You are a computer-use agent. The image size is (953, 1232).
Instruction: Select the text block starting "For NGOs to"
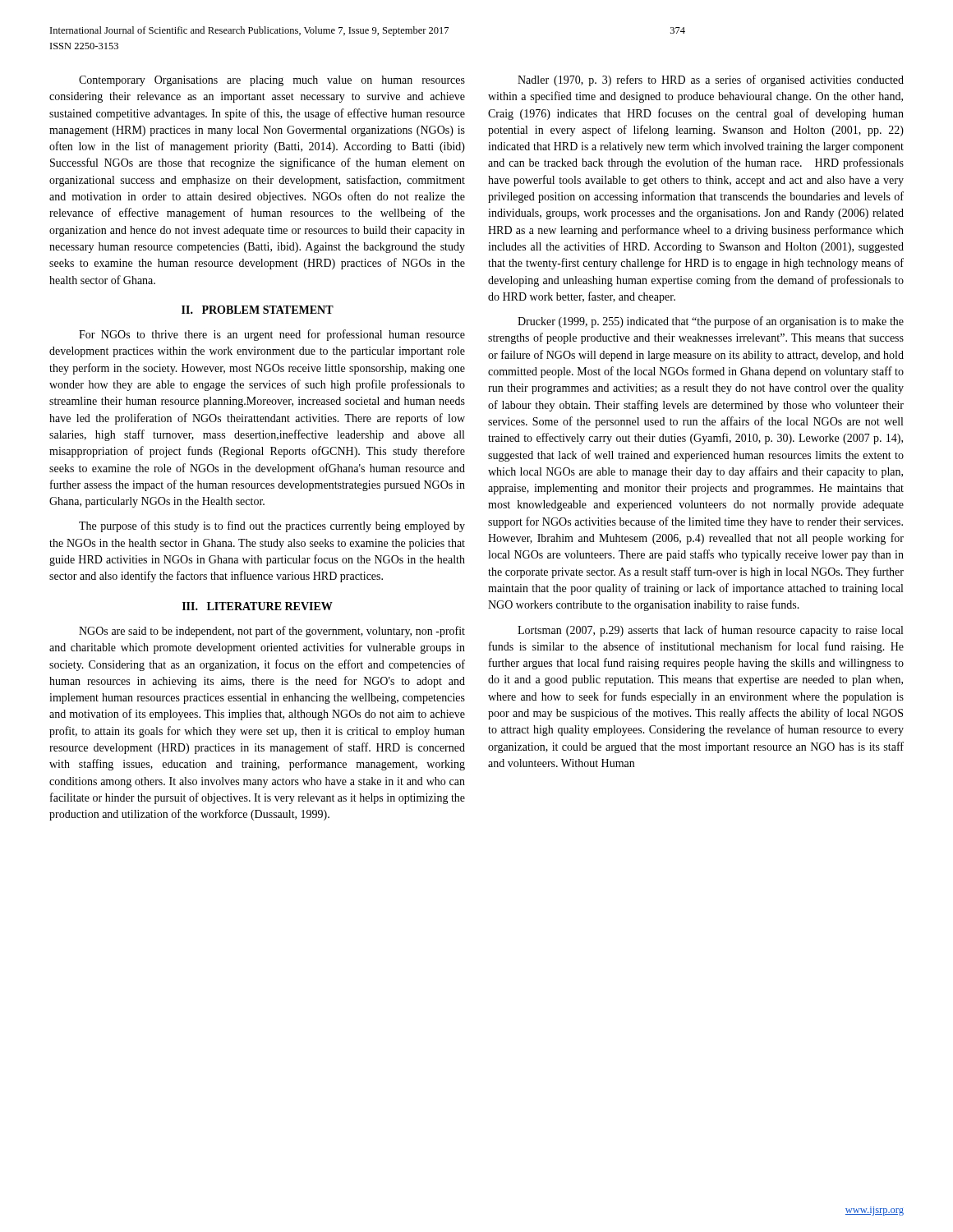click(257, 419)
